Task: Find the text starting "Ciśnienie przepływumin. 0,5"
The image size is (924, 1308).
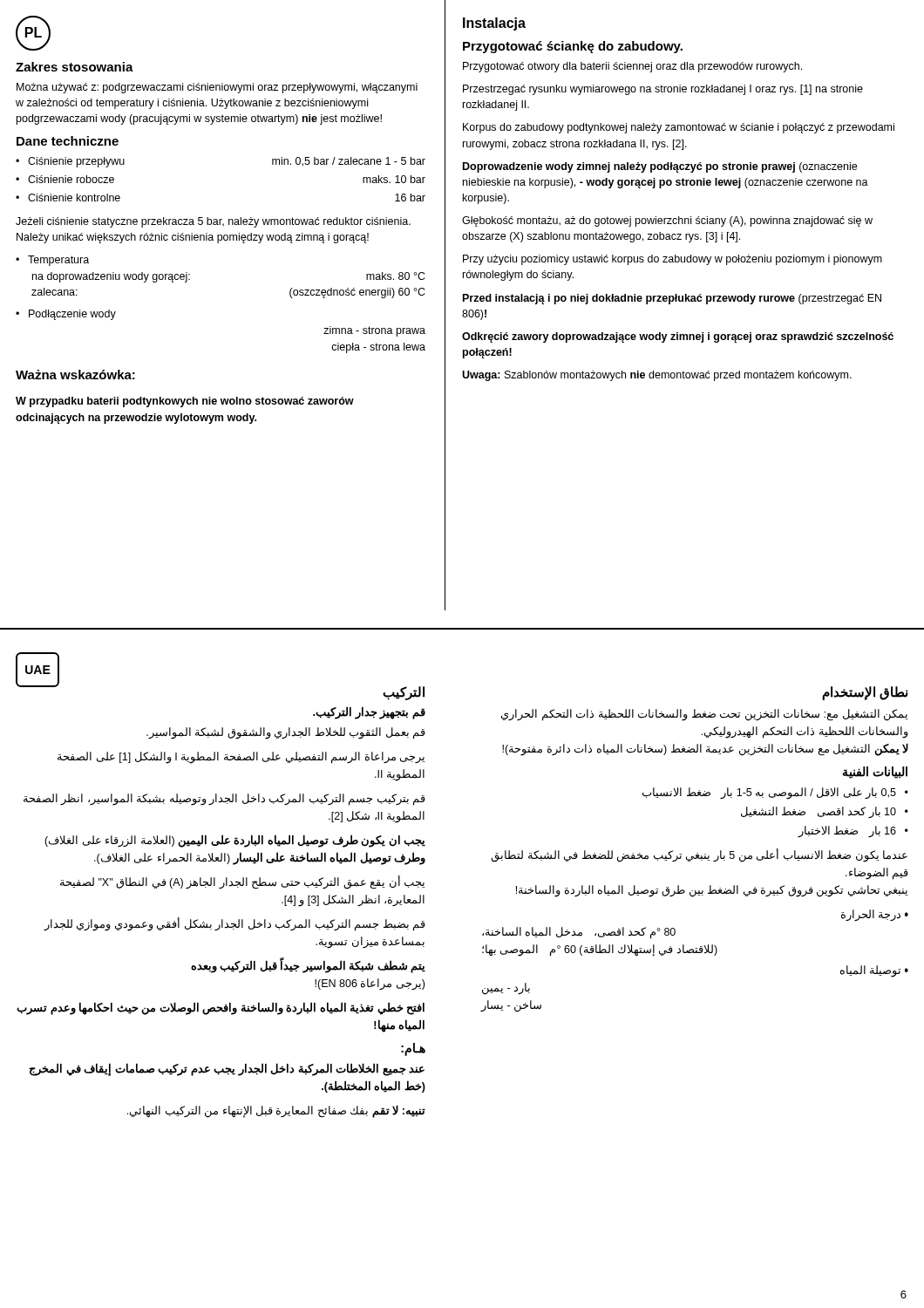Action: [69, 162]
